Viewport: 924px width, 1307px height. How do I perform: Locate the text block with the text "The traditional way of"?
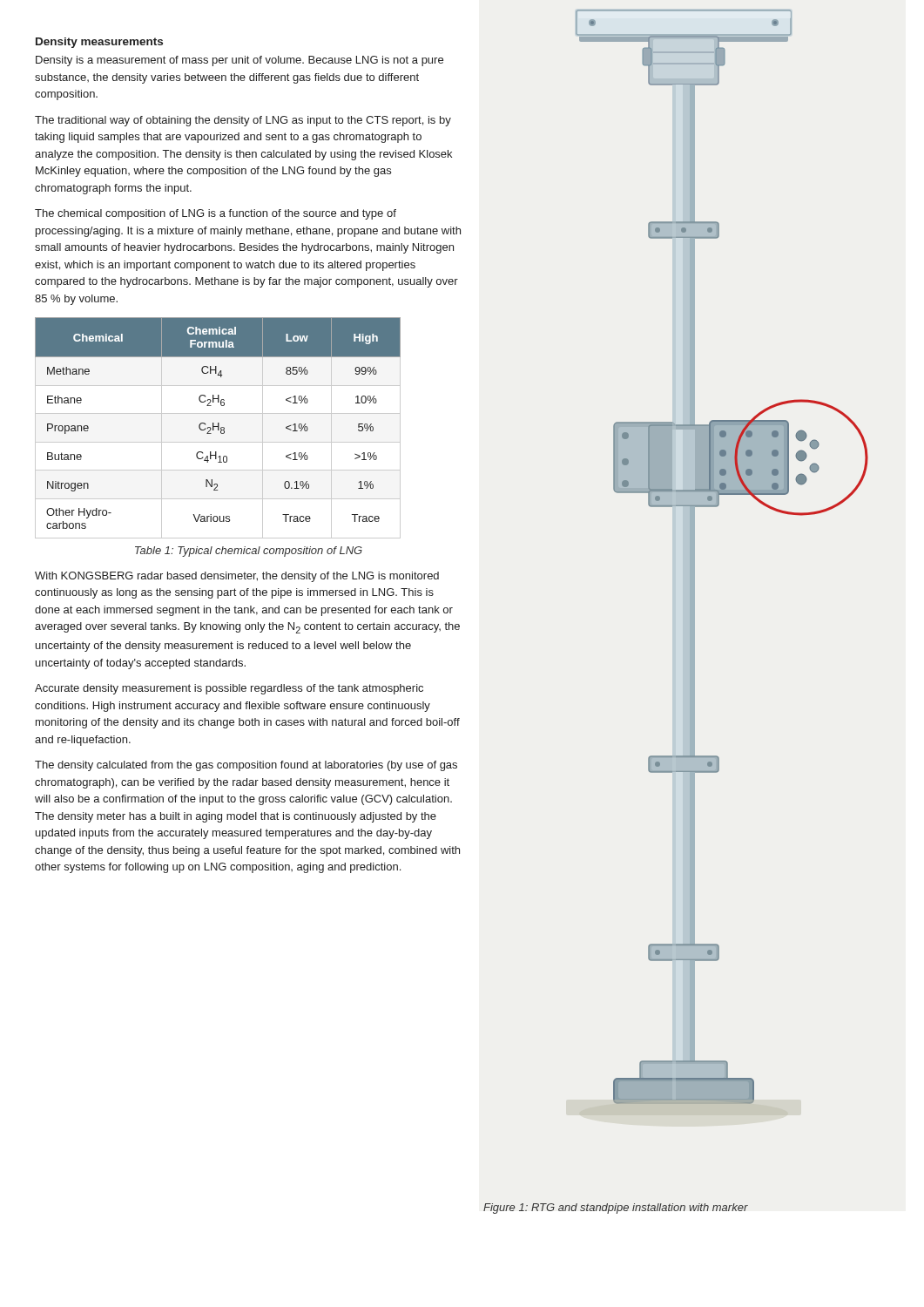pos(244,153)
